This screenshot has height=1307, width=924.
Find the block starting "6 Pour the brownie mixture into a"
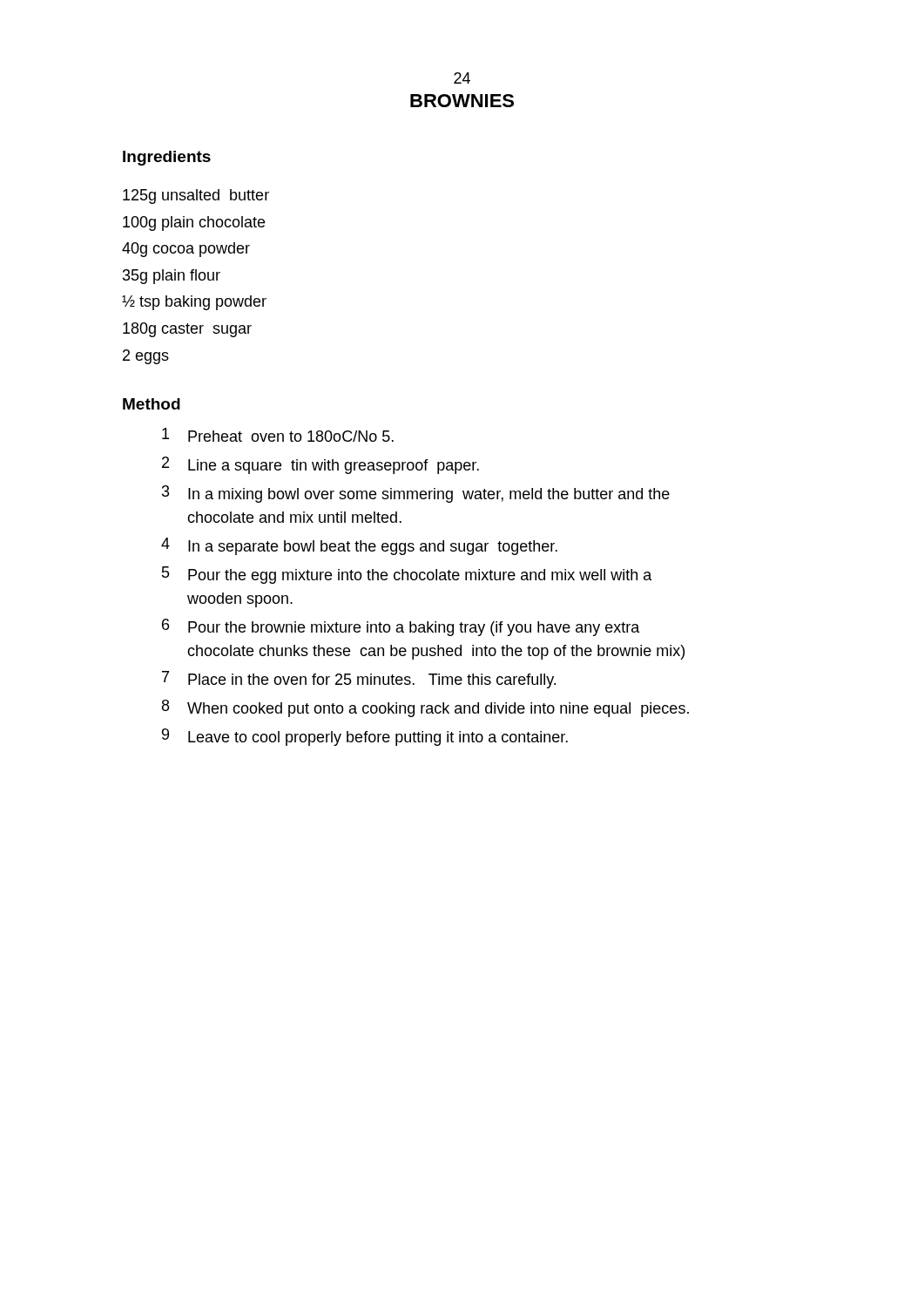pos(462,640)
